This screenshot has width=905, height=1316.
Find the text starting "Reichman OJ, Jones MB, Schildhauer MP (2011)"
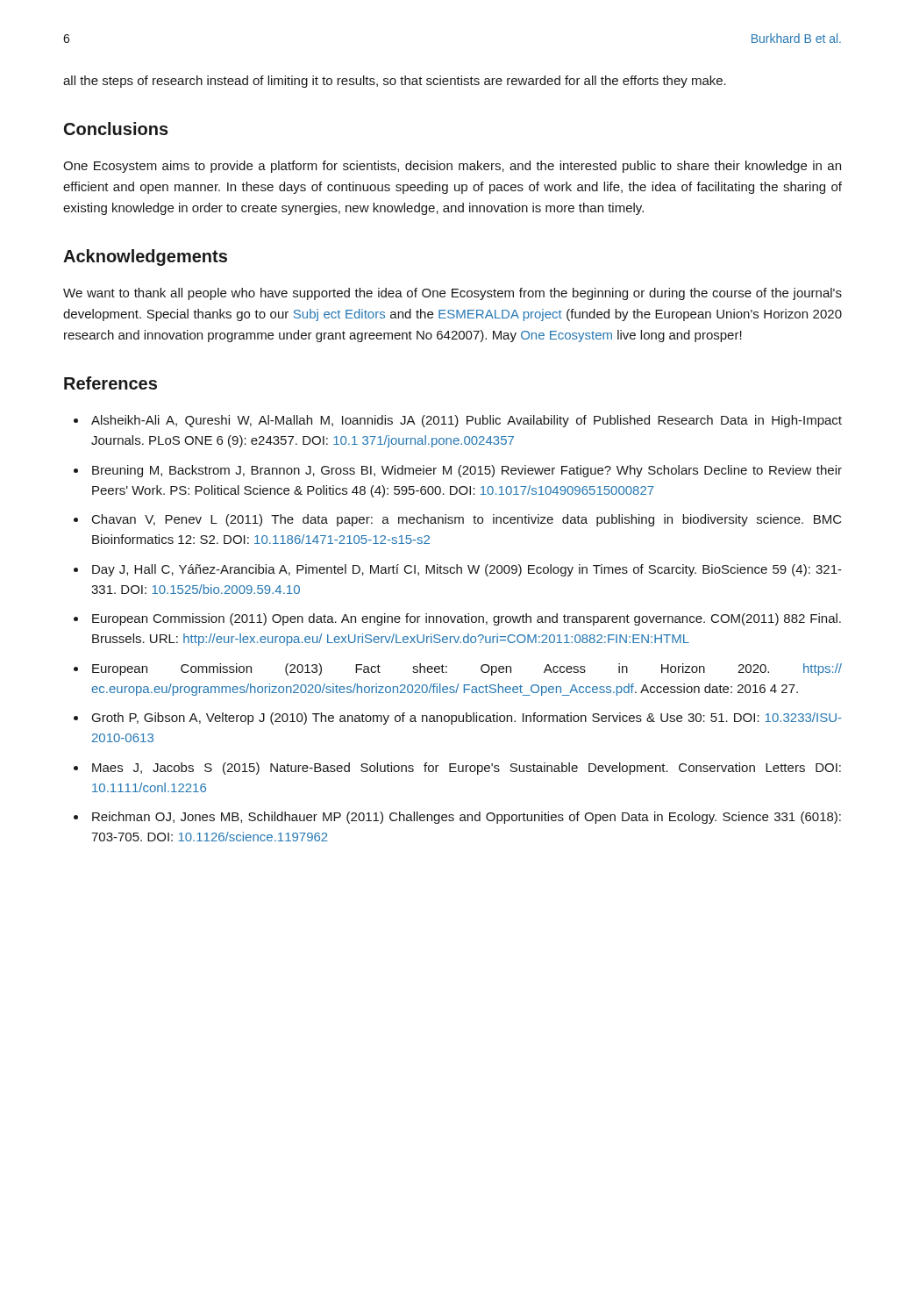(x=467, y=827)
